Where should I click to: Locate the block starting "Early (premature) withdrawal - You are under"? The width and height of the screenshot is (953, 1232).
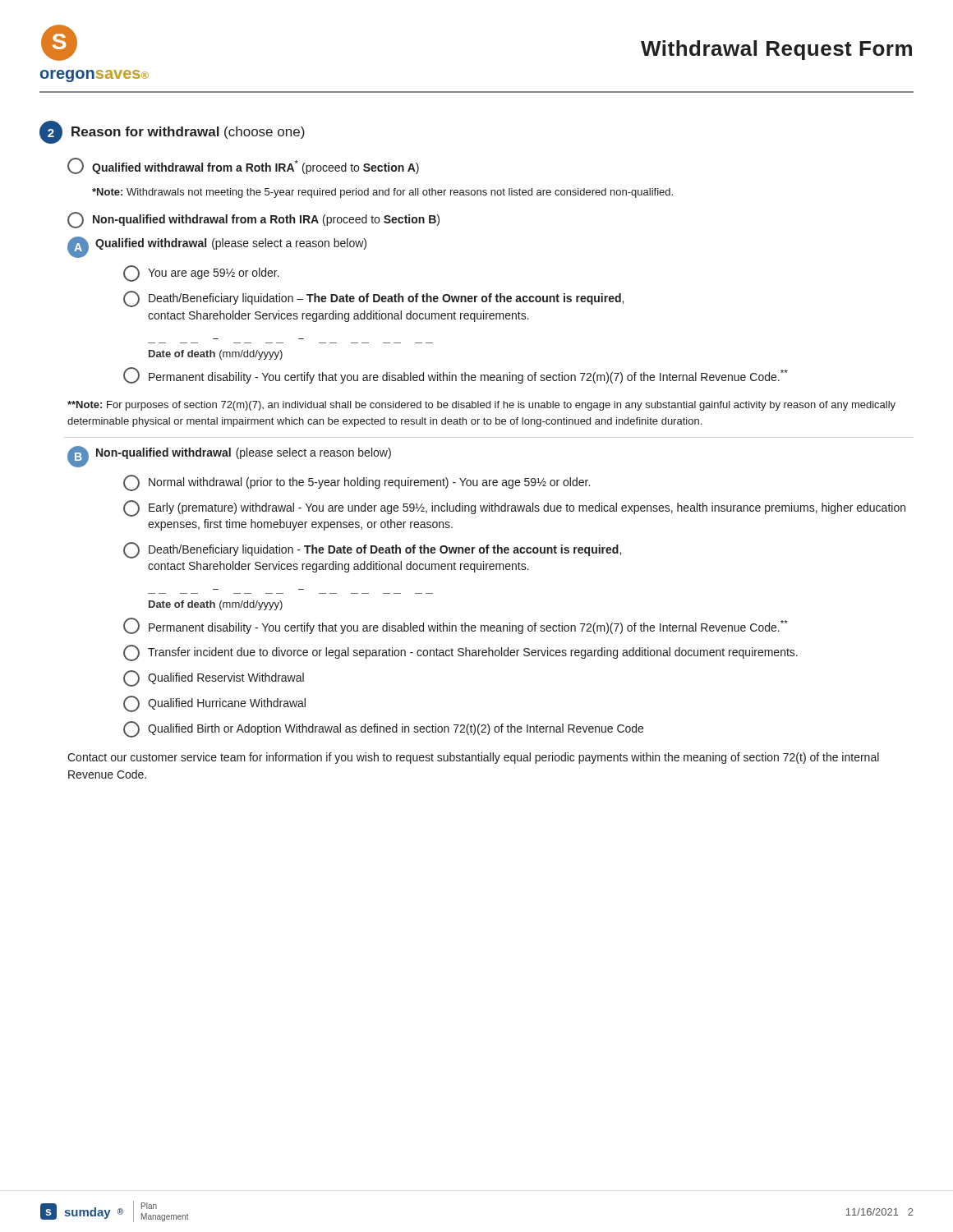point(518,516)
